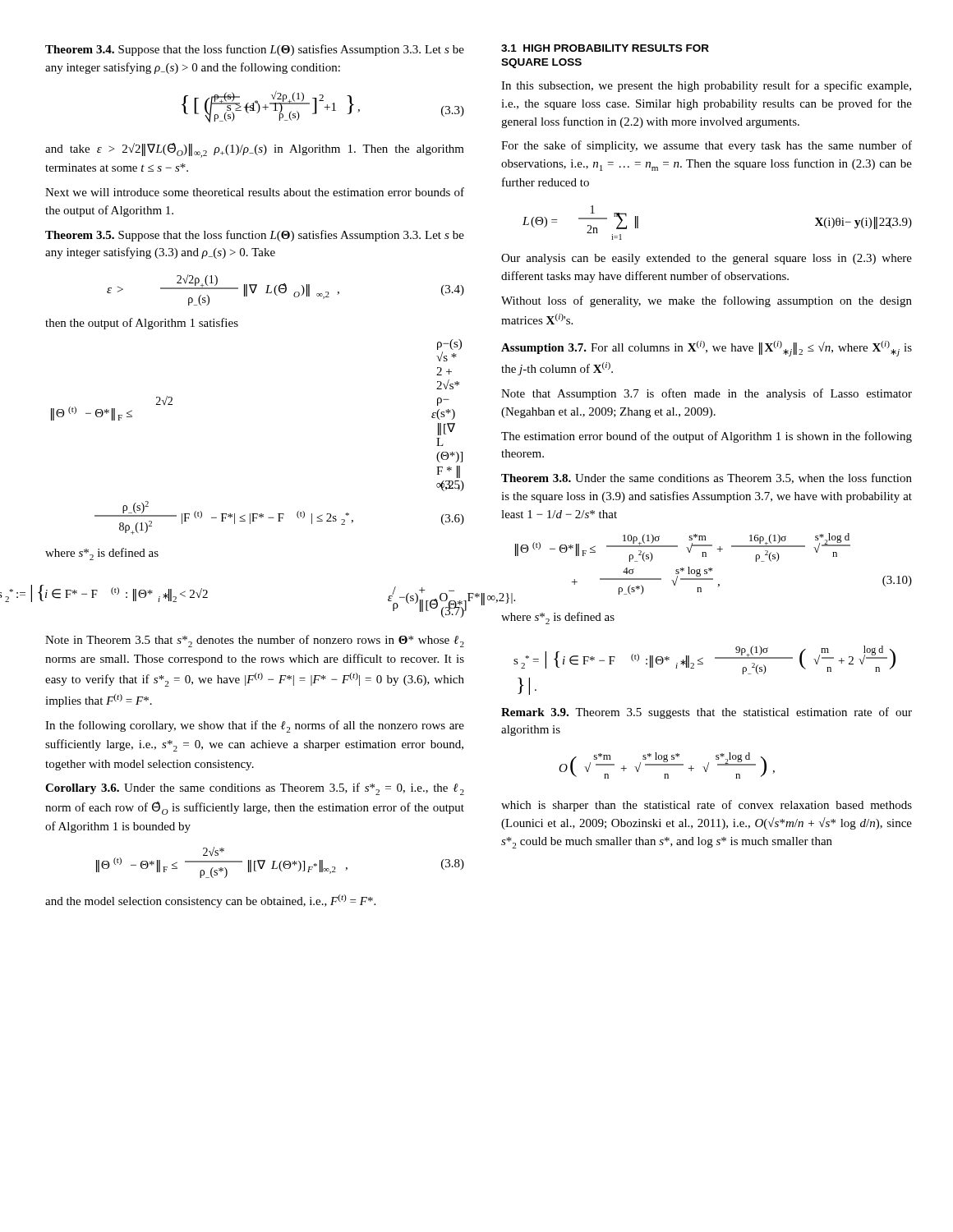Find the block on this page that starts "Corollary 3.6. Under the same conditions as"

coord(255,807)
